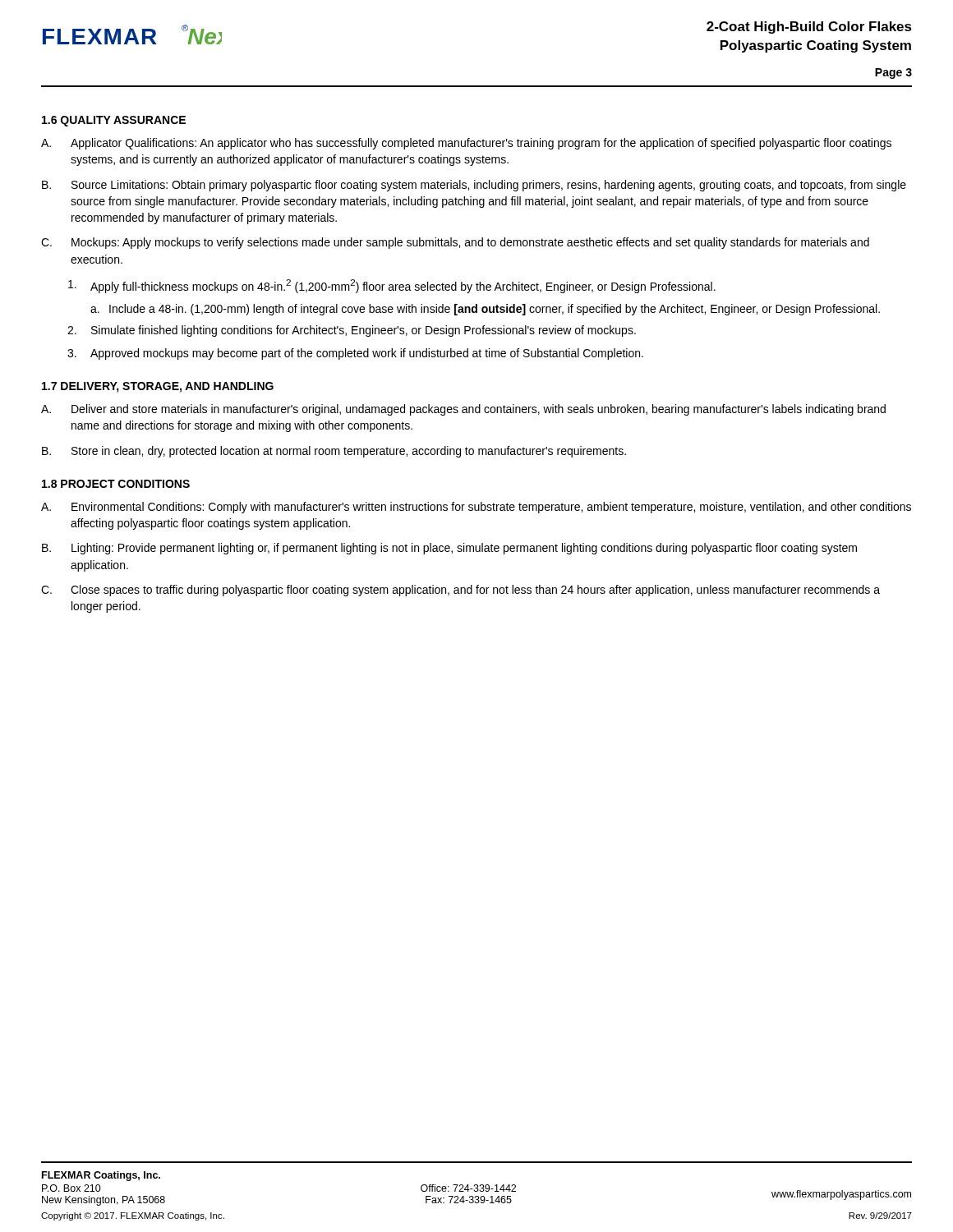This screenshot has height=1232, width=953.
Task: Select the element starting "3. Approved mockups may become part of the"
Action: [x=490, y=353]
